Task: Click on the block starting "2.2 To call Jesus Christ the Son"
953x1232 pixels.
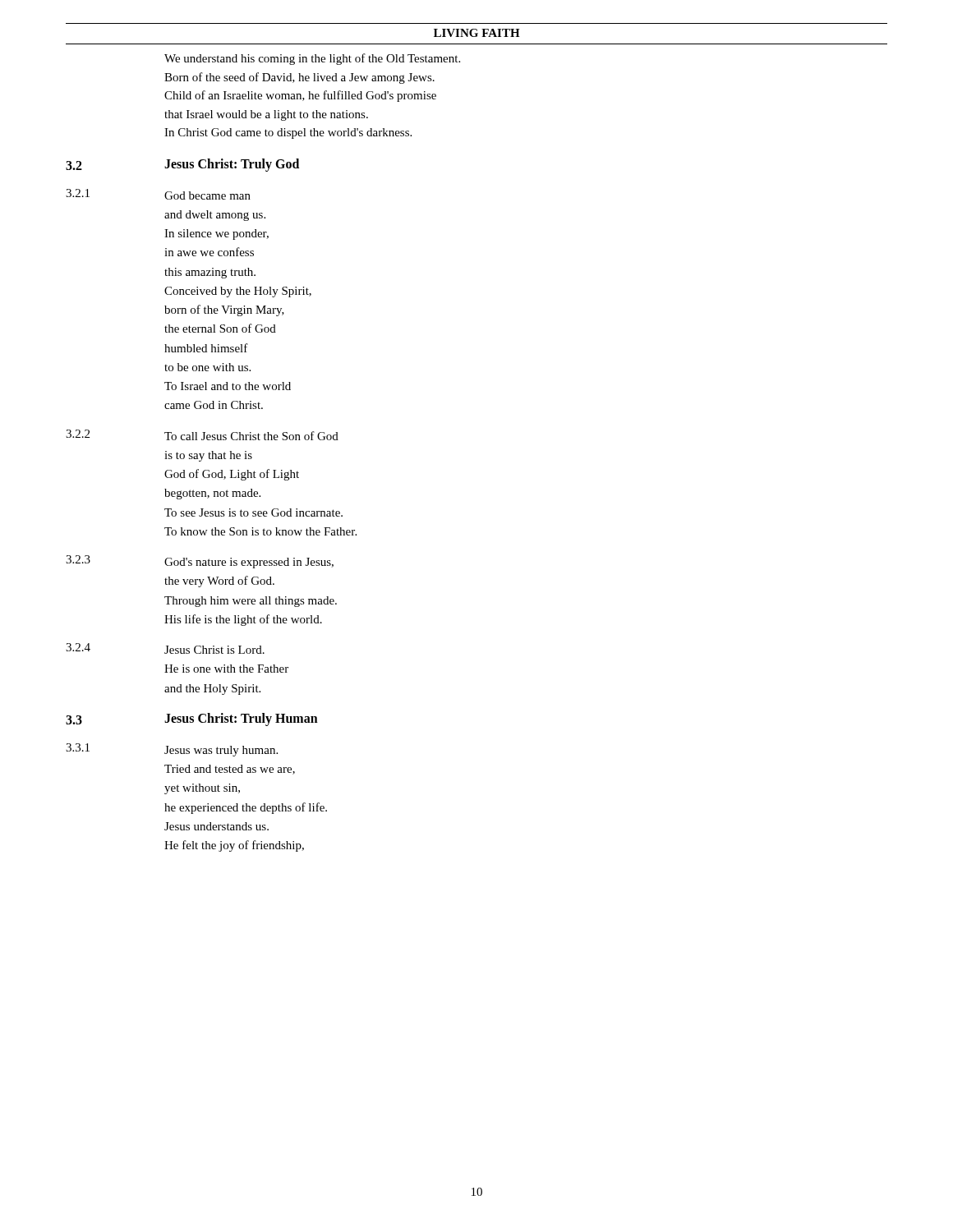Action: coord(202,435)
